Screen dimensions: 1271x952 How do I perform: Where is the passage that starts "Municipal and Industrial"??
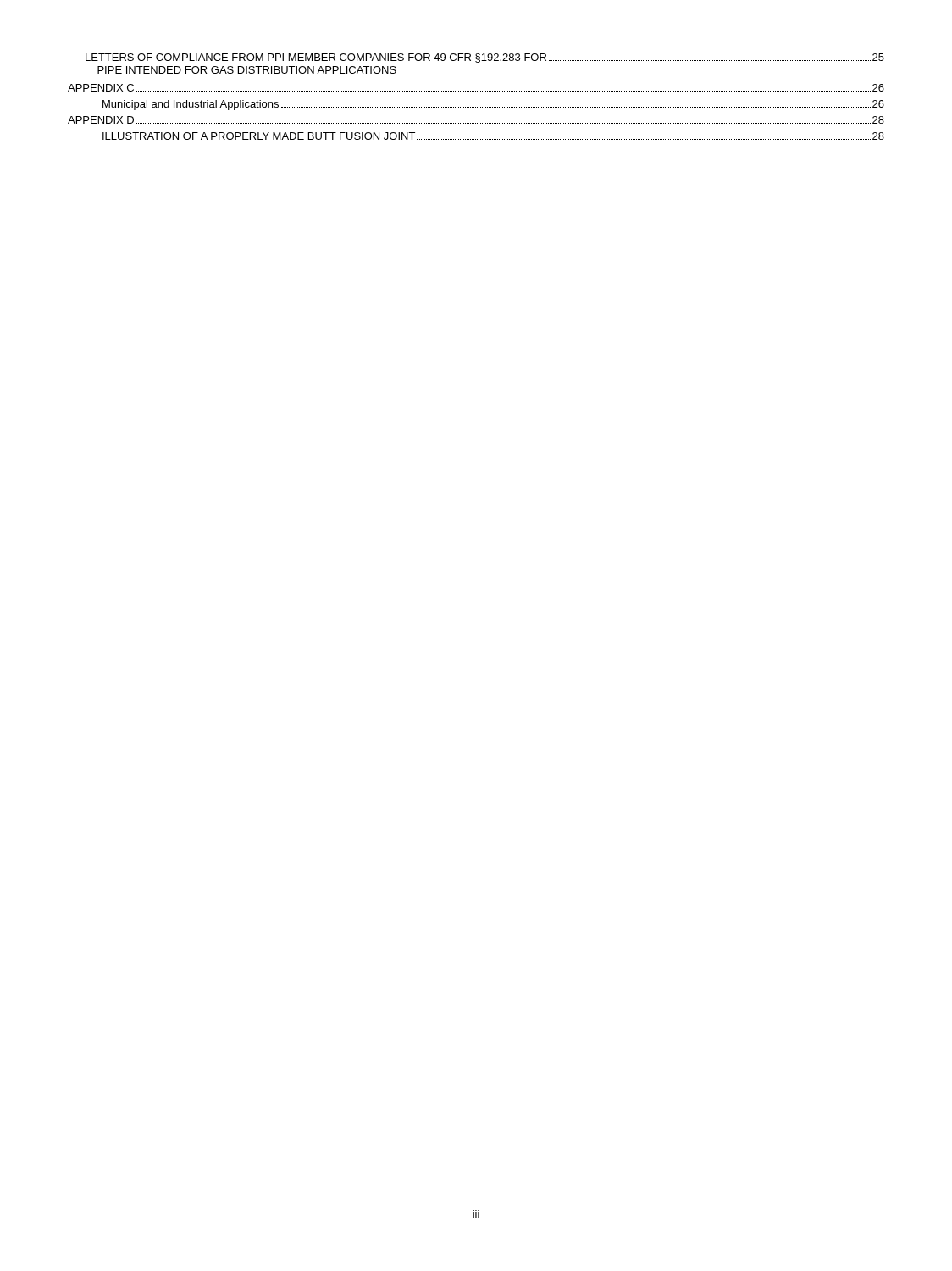tap(493, 104)
